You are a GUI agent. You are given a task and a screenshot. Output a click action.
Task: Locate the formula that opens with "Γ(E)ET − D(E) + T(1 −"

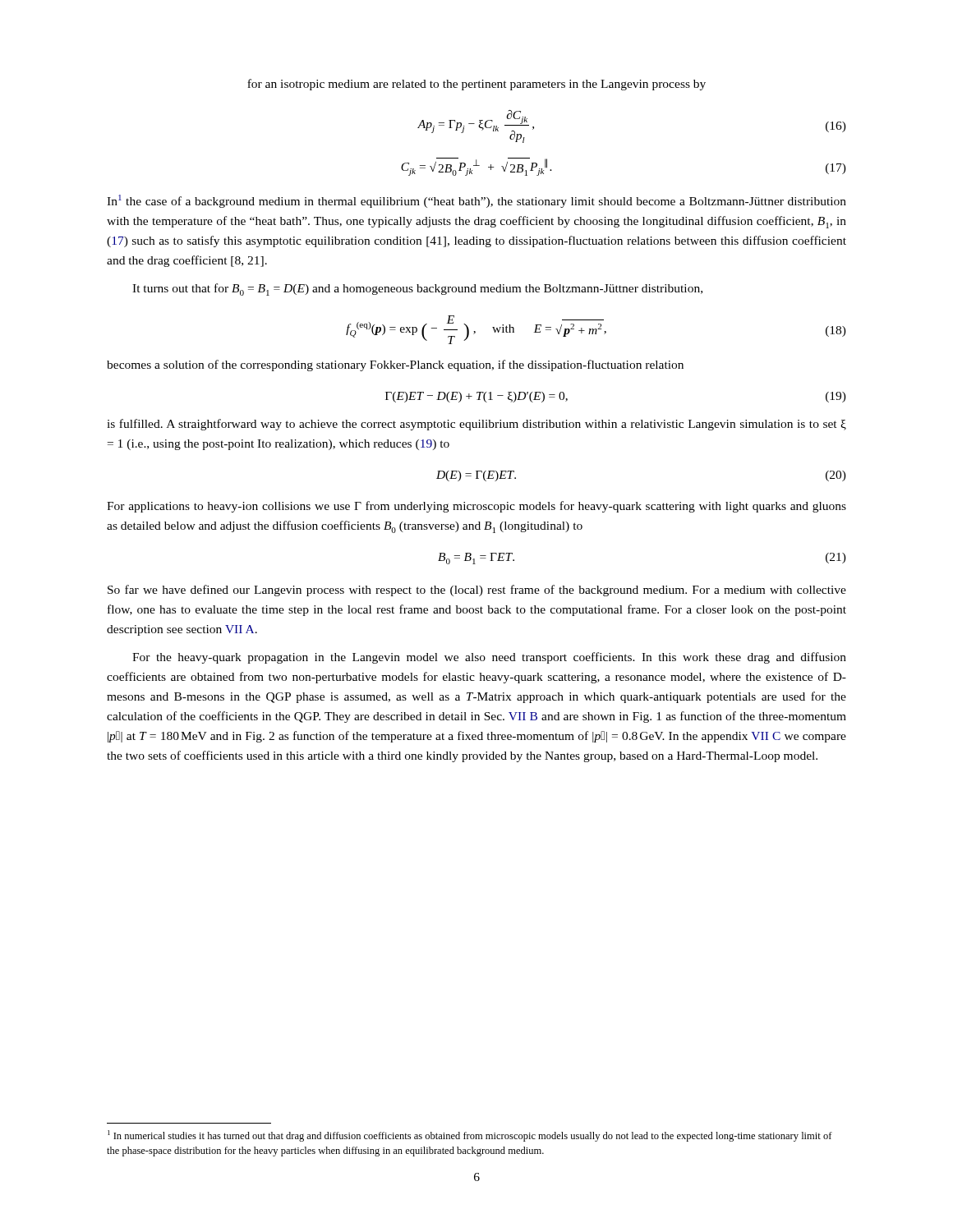pyautogui.click(x=483, y=397)
